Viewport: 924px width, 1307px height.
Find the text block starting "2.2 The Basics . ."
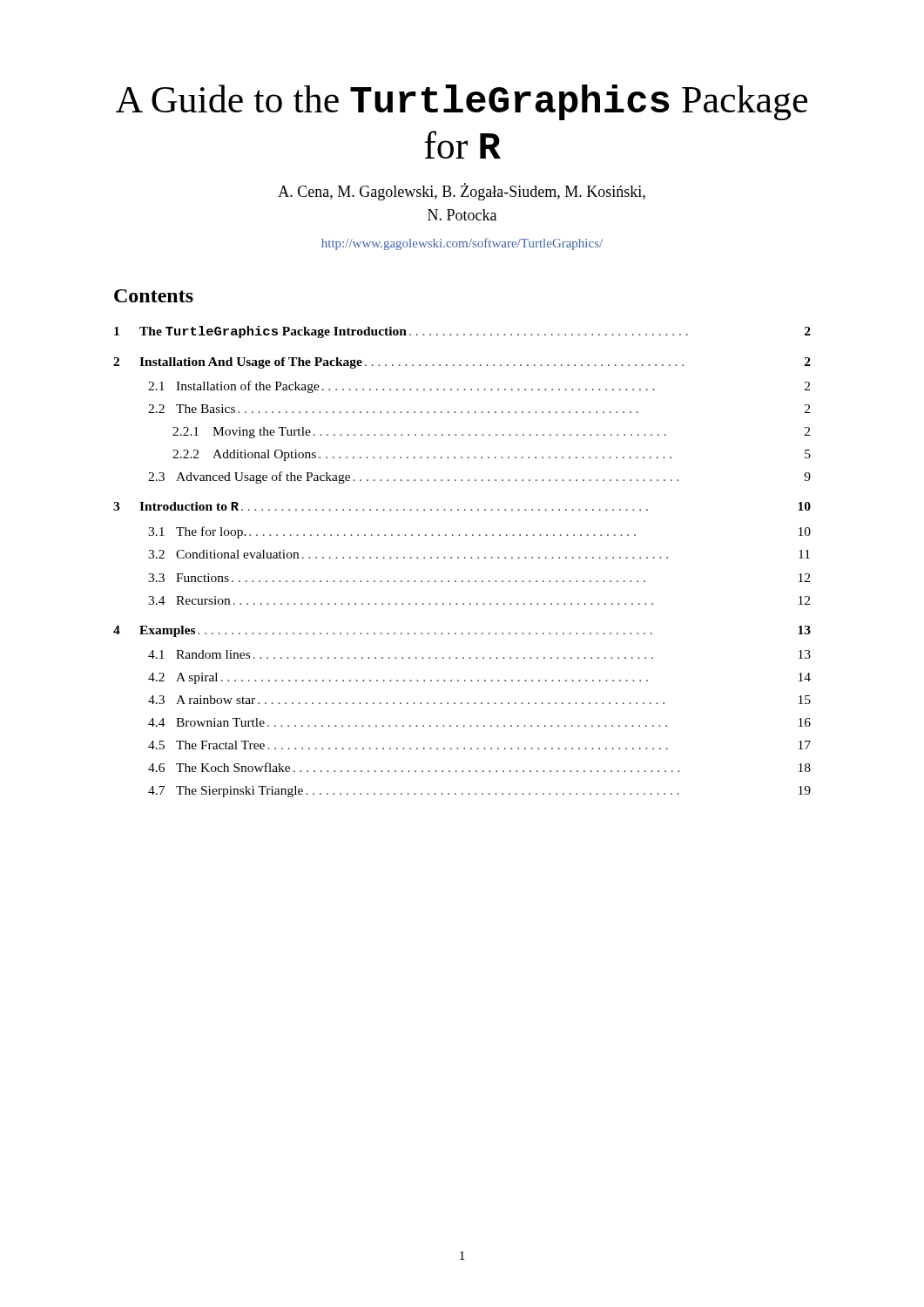click(479, 409)
